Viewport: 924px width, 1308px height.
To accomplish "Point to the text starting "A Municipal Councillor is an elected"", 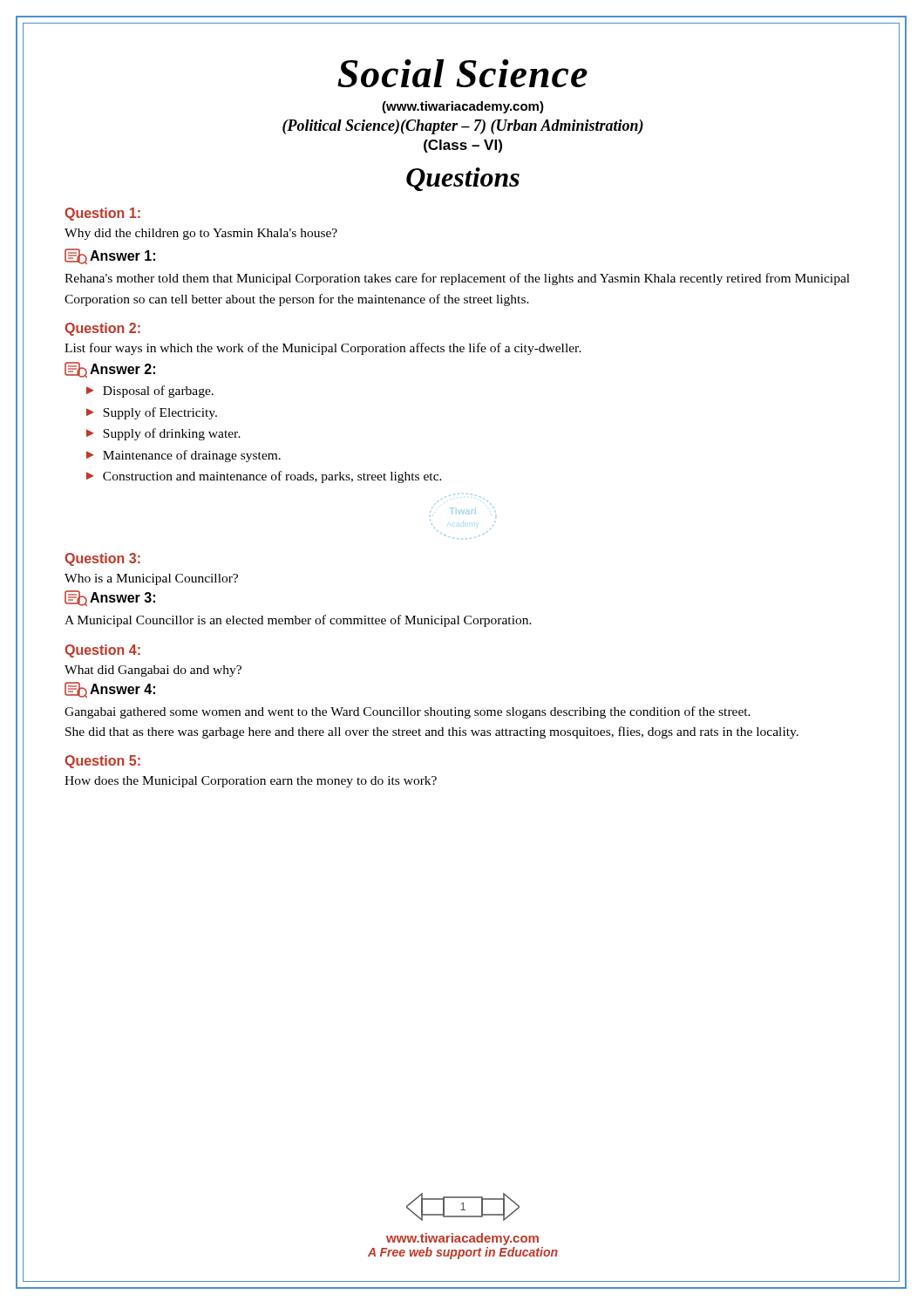I will 298,620.
